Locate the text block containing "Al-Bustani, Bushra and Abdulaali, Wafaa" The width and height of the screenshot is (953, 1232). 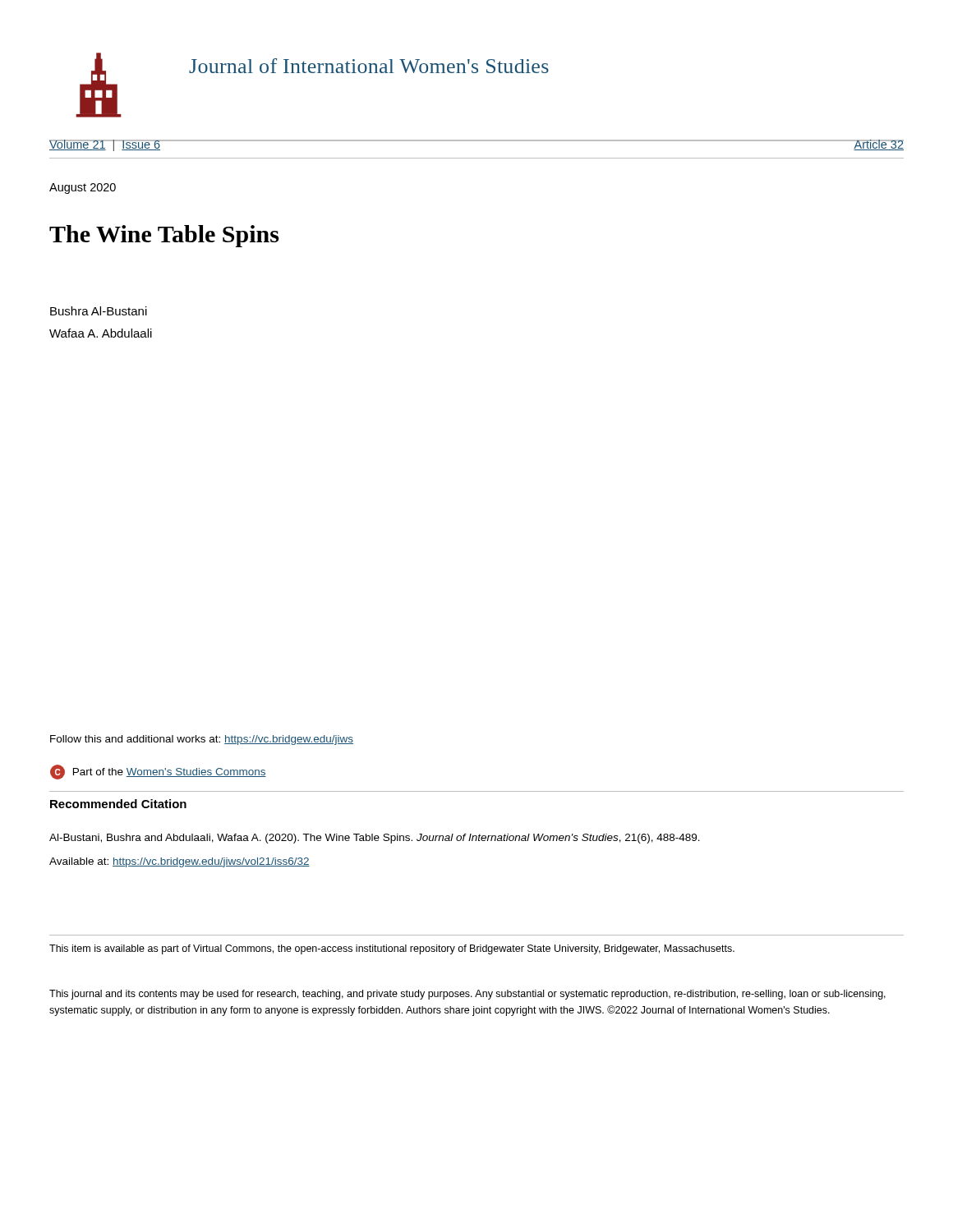click(x=476, y=850)
